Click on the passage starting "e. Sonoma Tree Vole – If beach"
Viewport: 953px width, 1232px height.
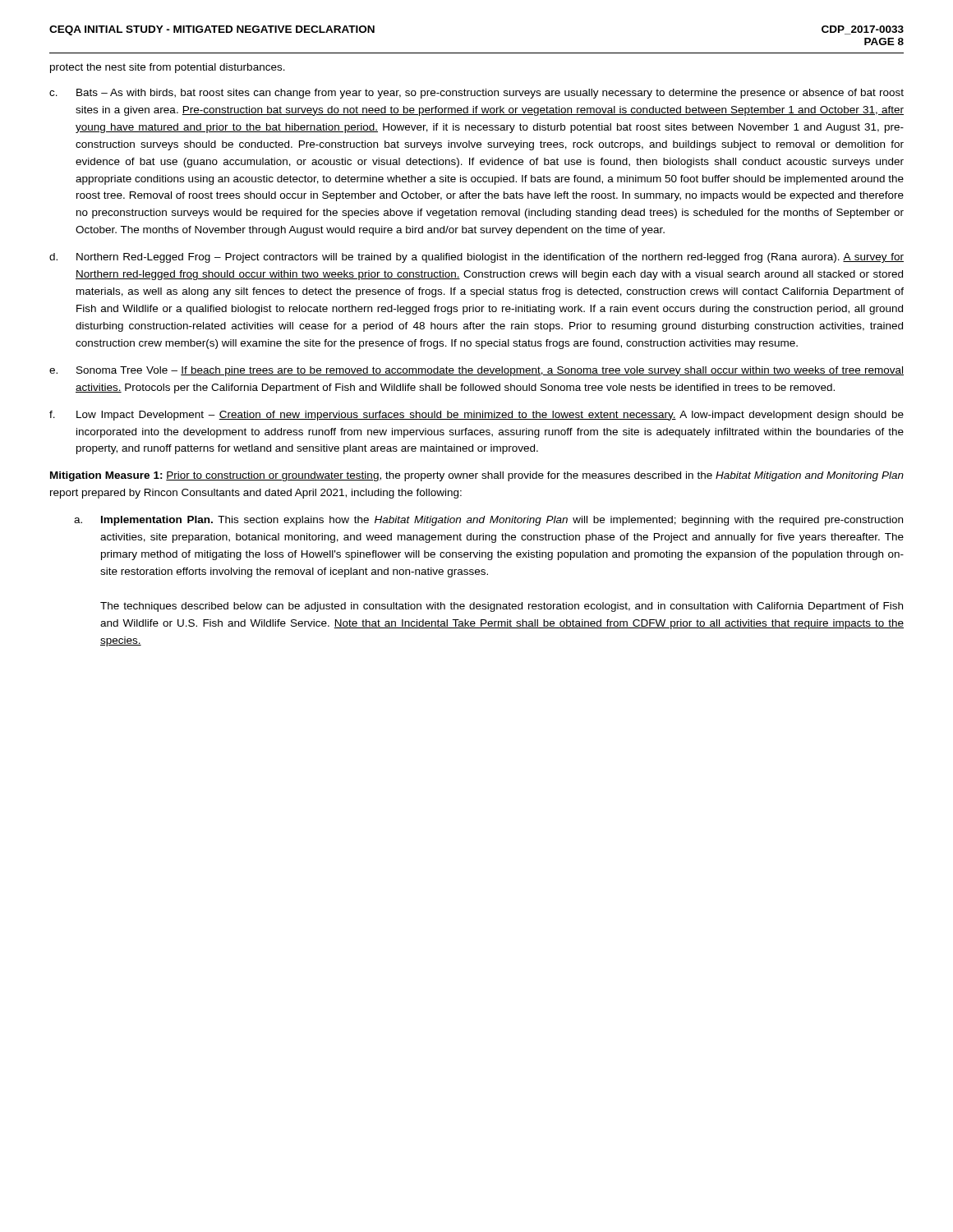(x=476, y=379)
